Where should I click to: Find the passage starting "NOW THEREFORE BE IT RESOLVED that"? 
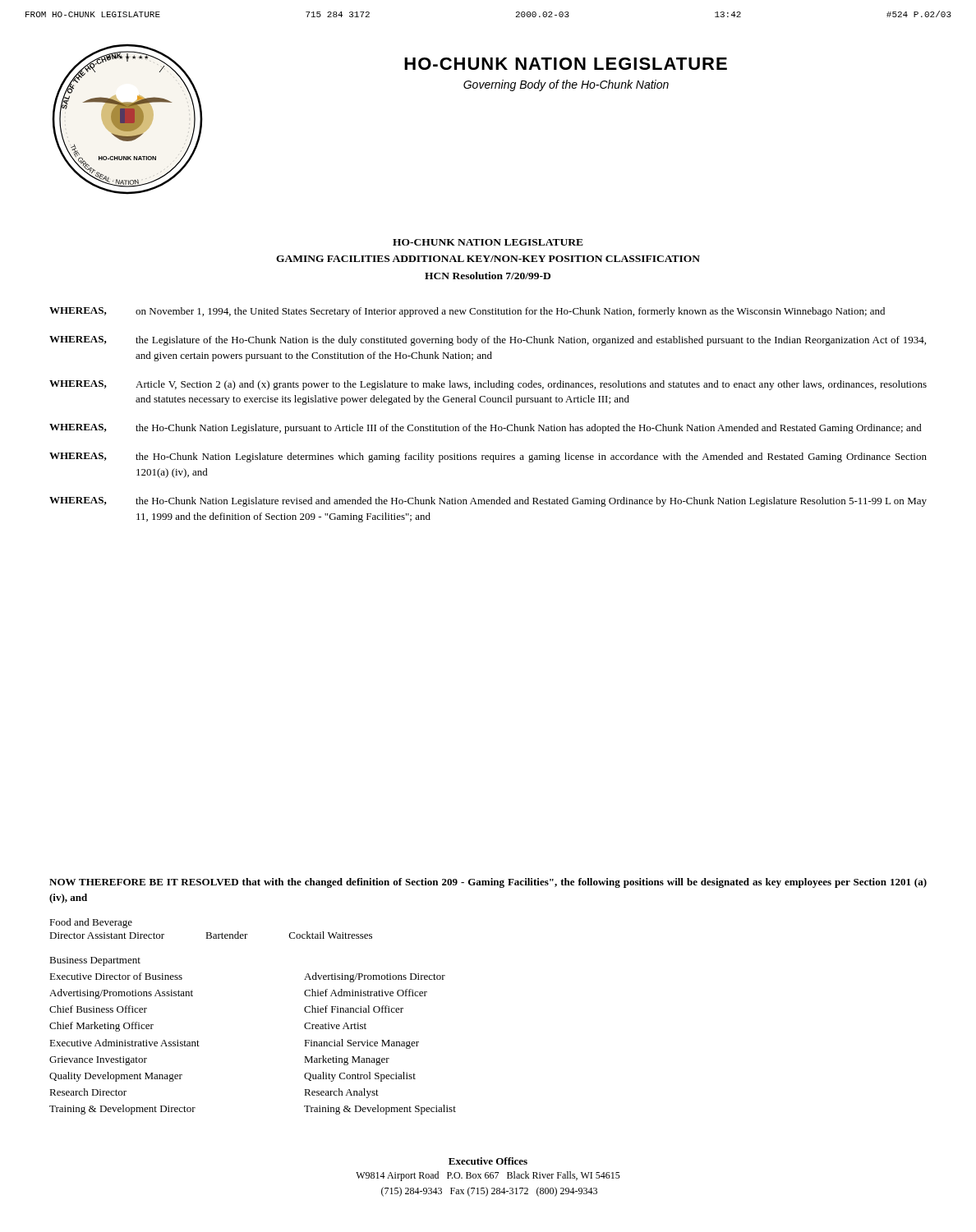coord(488,889)
